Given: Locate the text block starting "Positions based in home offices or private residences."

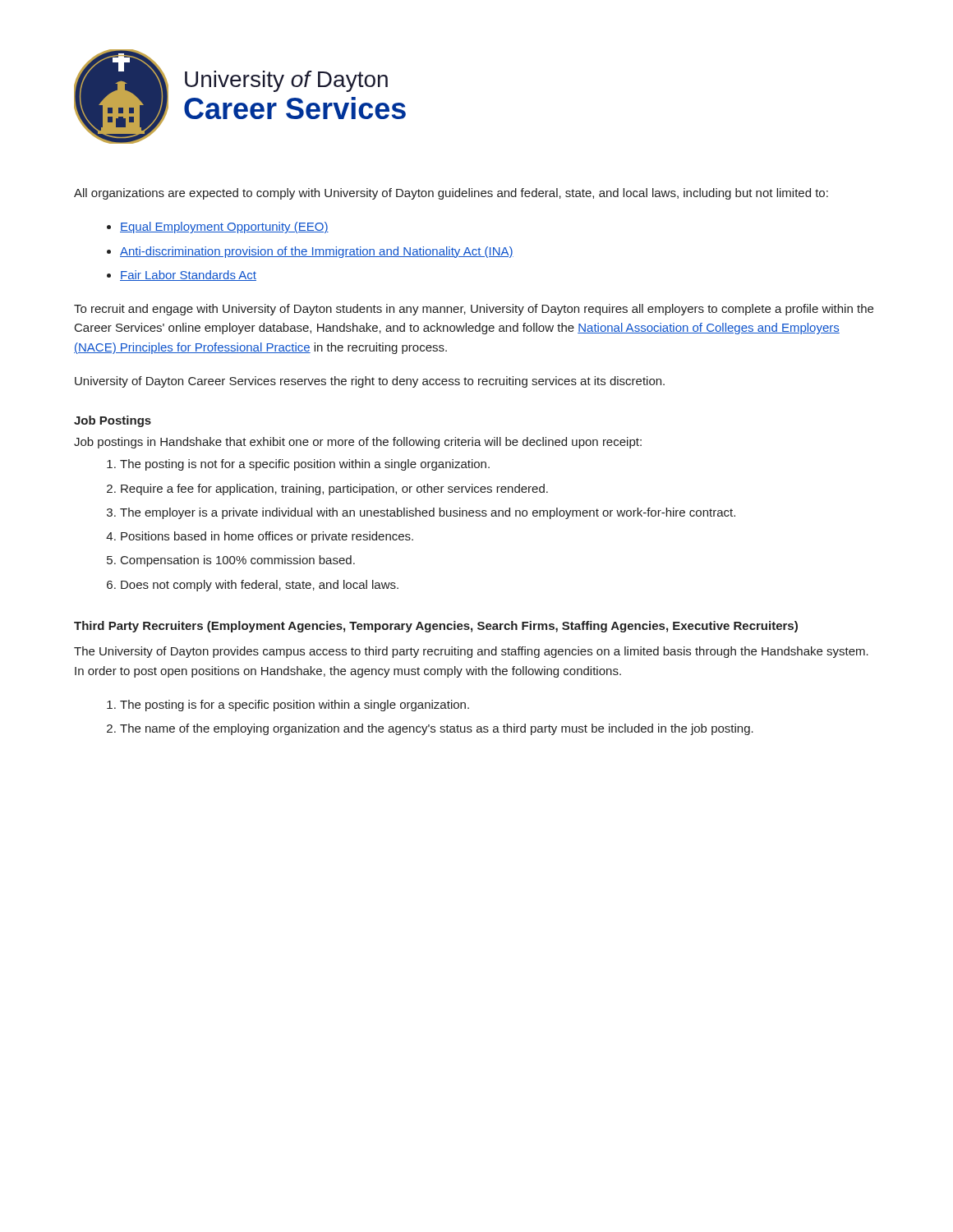Looking at the screenshot, I should click(267, 536).
